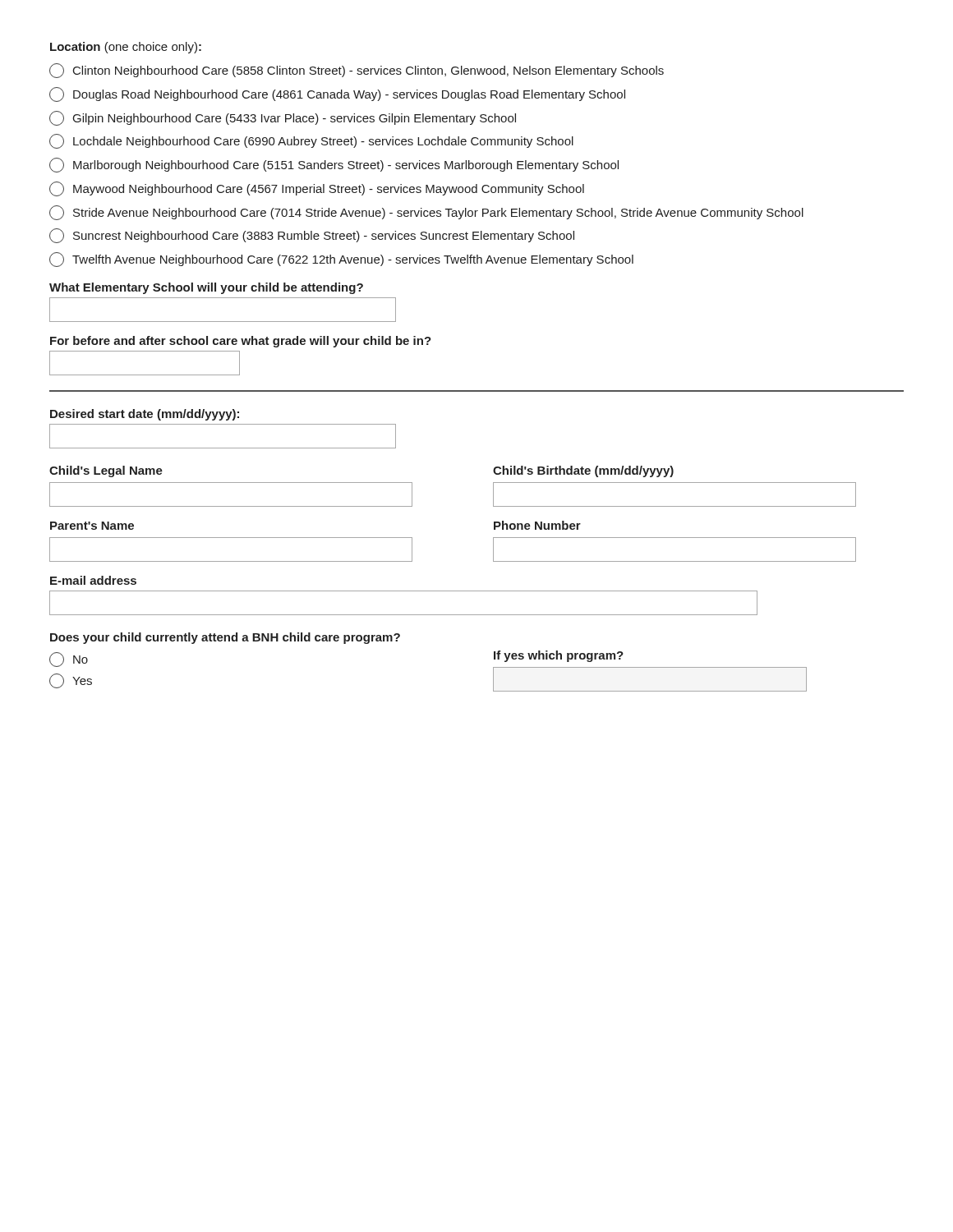Screen dimensions: 1232x953
Task: Find the element starting "Gilpin Neighbourhood Care (5433 Ivar"
Action: 476,118
